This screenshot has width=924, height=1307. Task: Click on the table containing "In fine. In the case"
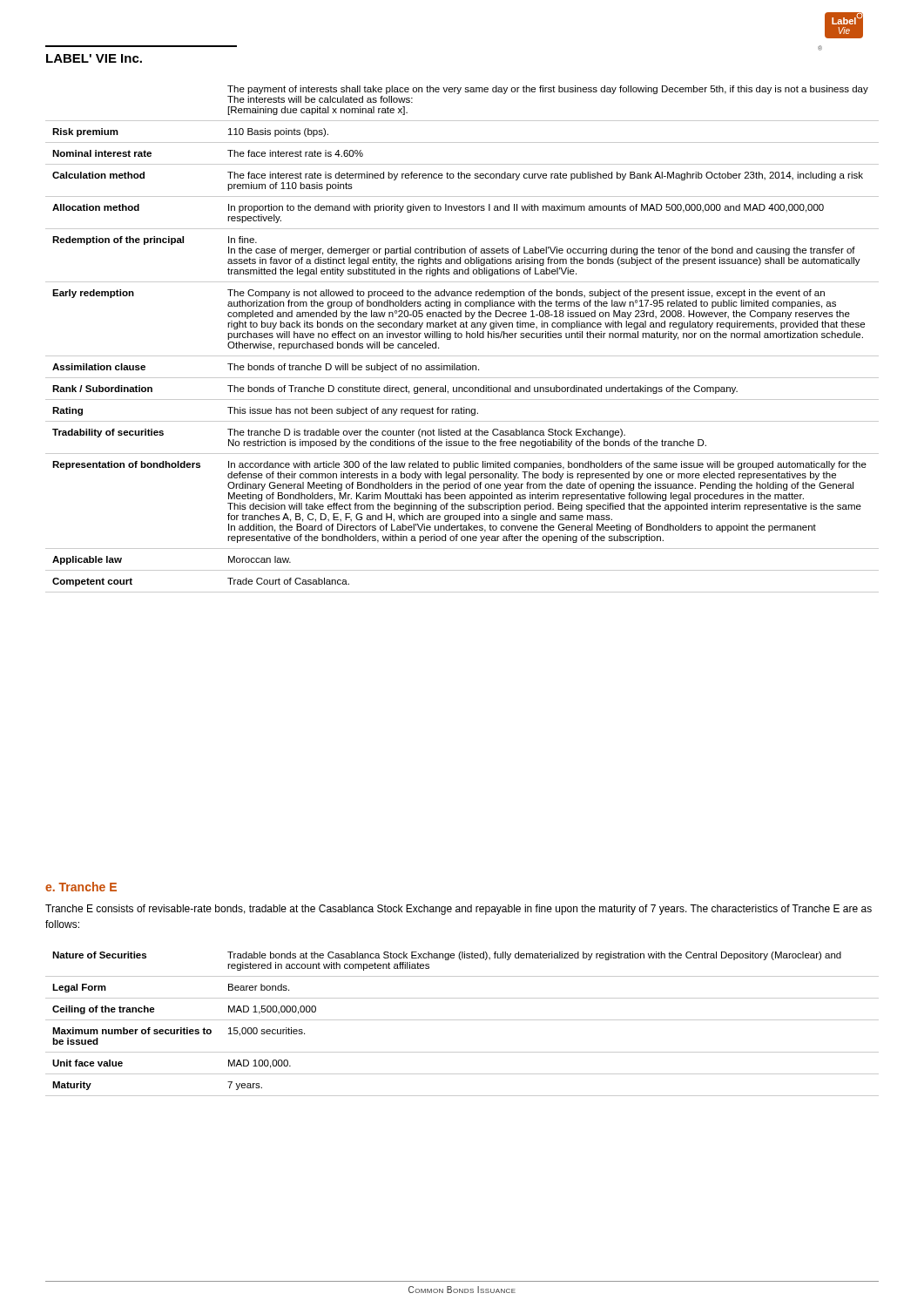coord(462,335)
